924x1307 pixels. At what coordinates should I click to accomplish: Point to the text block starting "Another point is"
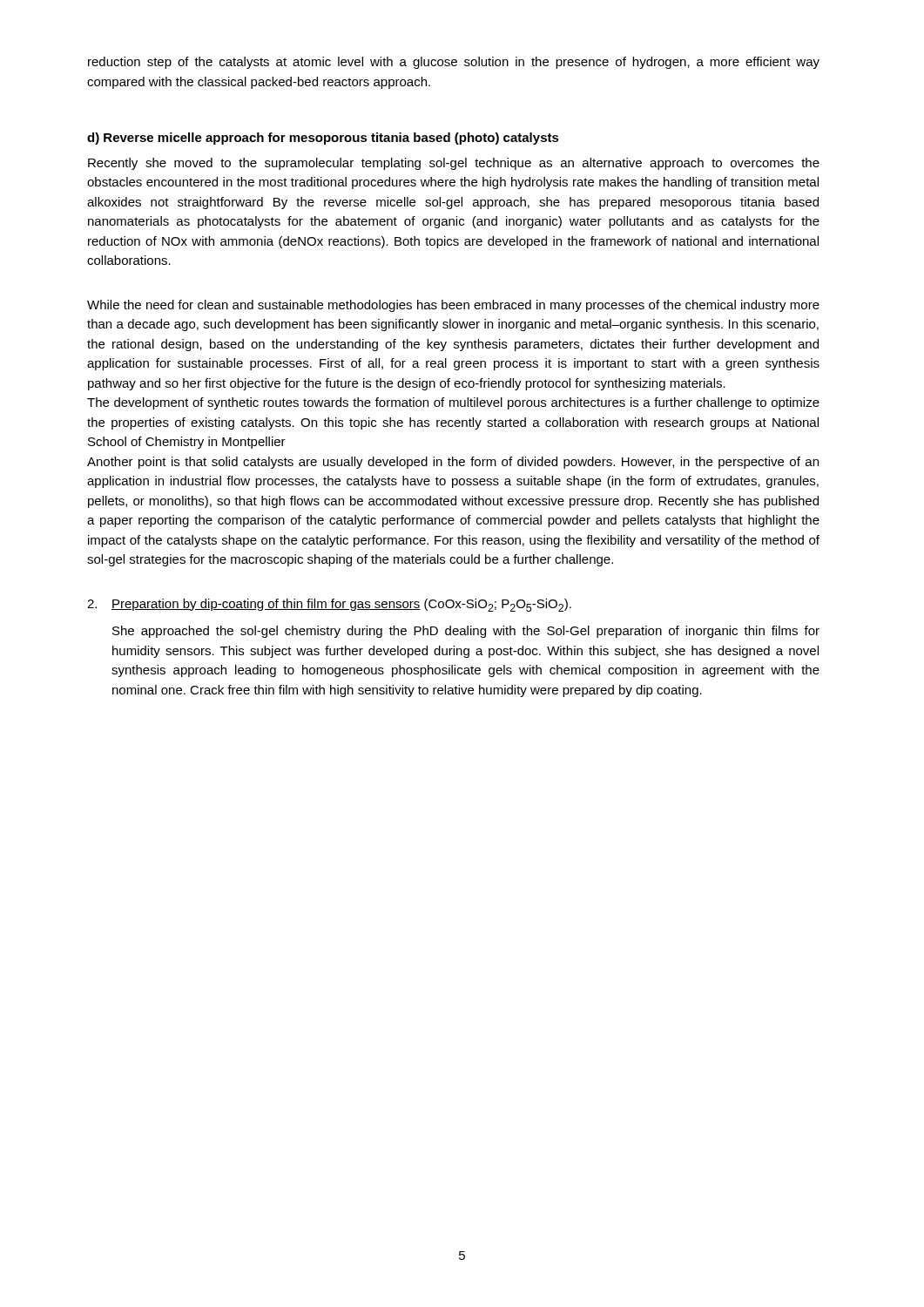point(453,510)
